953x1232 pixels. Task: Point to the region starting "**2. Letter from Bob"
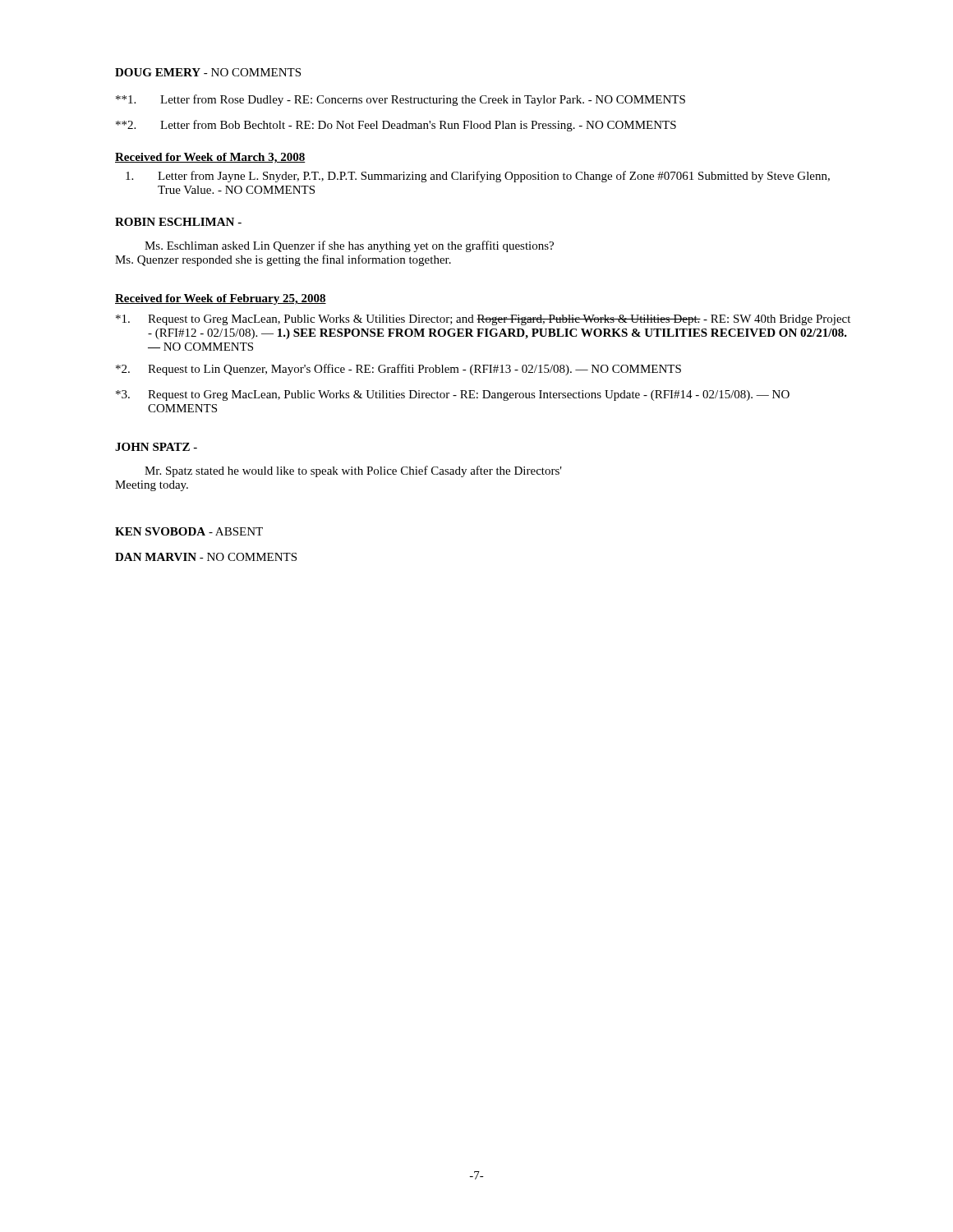tap(396, 125)
